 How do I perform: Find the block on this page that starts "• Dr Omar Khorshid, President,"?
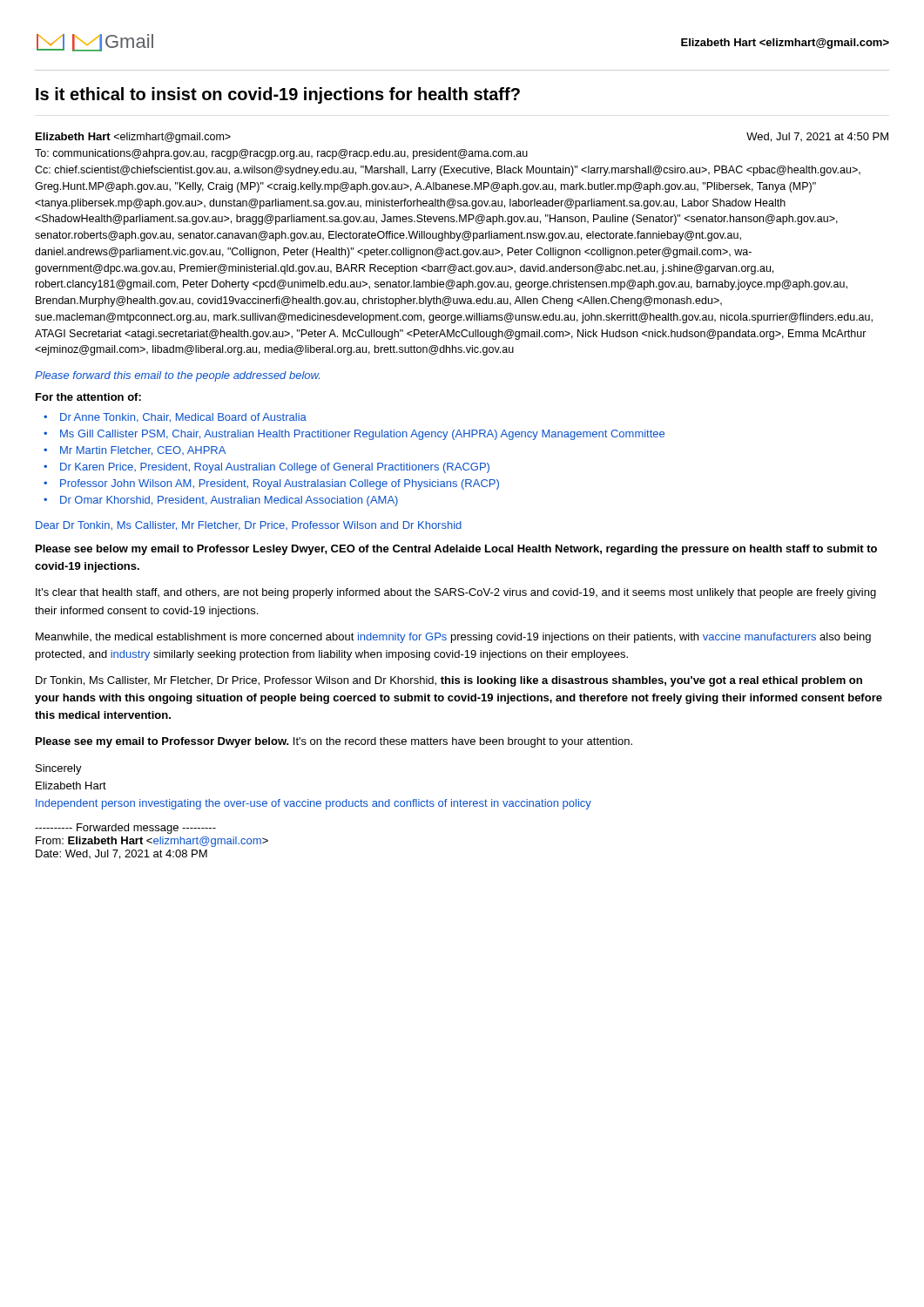point(221,500)
